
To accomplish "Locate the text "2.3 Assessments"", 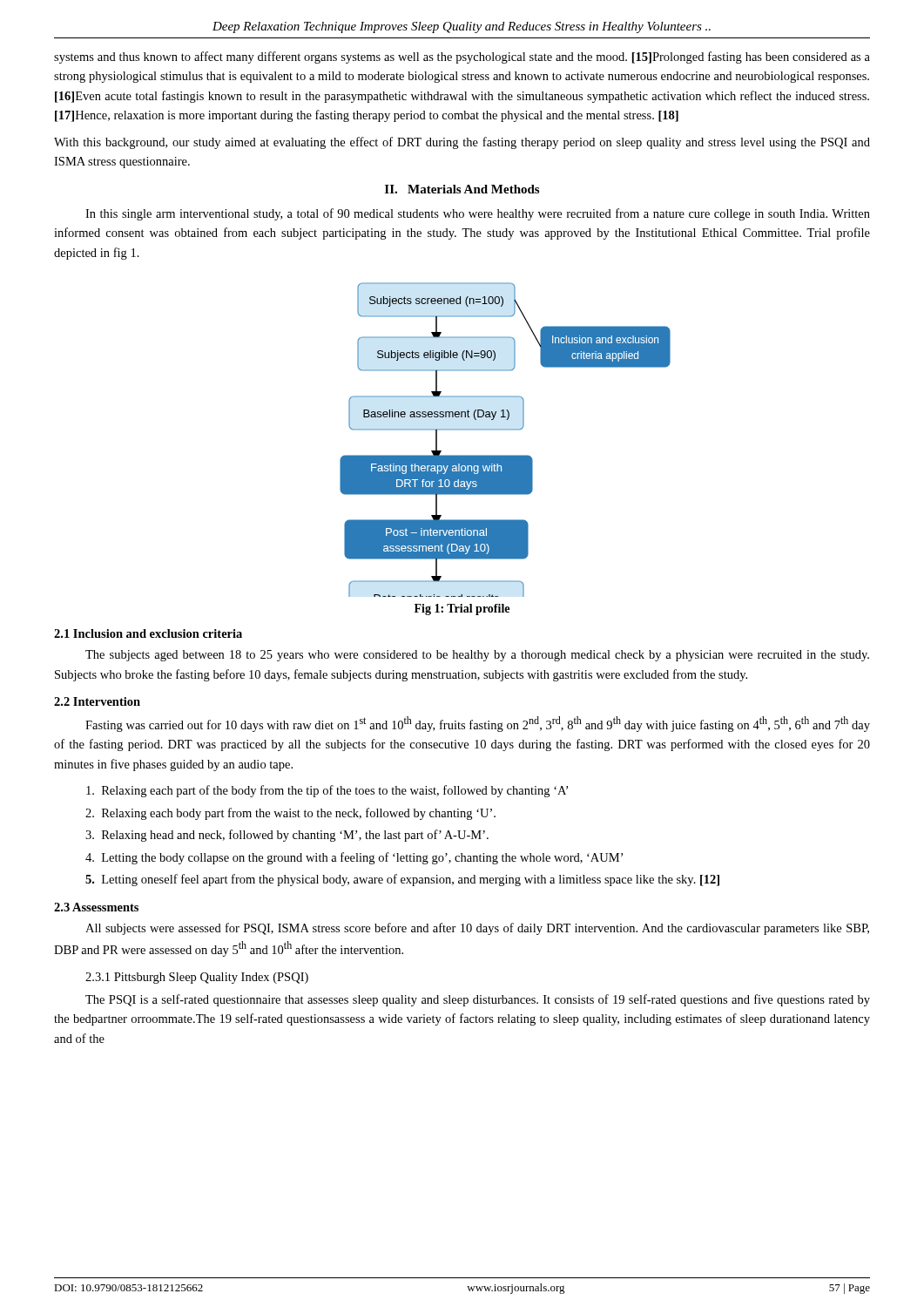I will tap(96, 907).
